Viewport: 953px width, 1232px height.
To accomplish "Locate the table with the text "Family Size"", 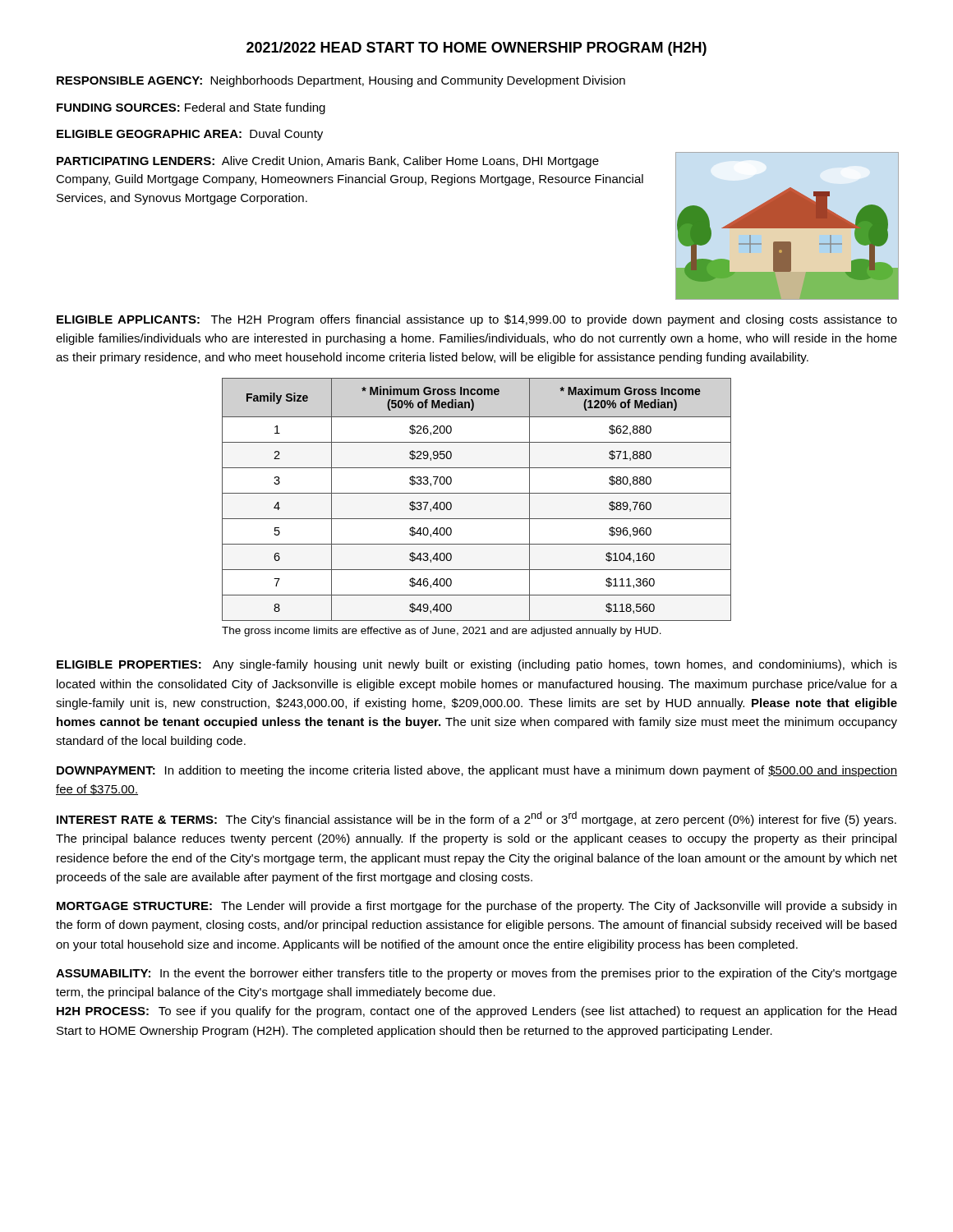I will [x=476, y=500].
